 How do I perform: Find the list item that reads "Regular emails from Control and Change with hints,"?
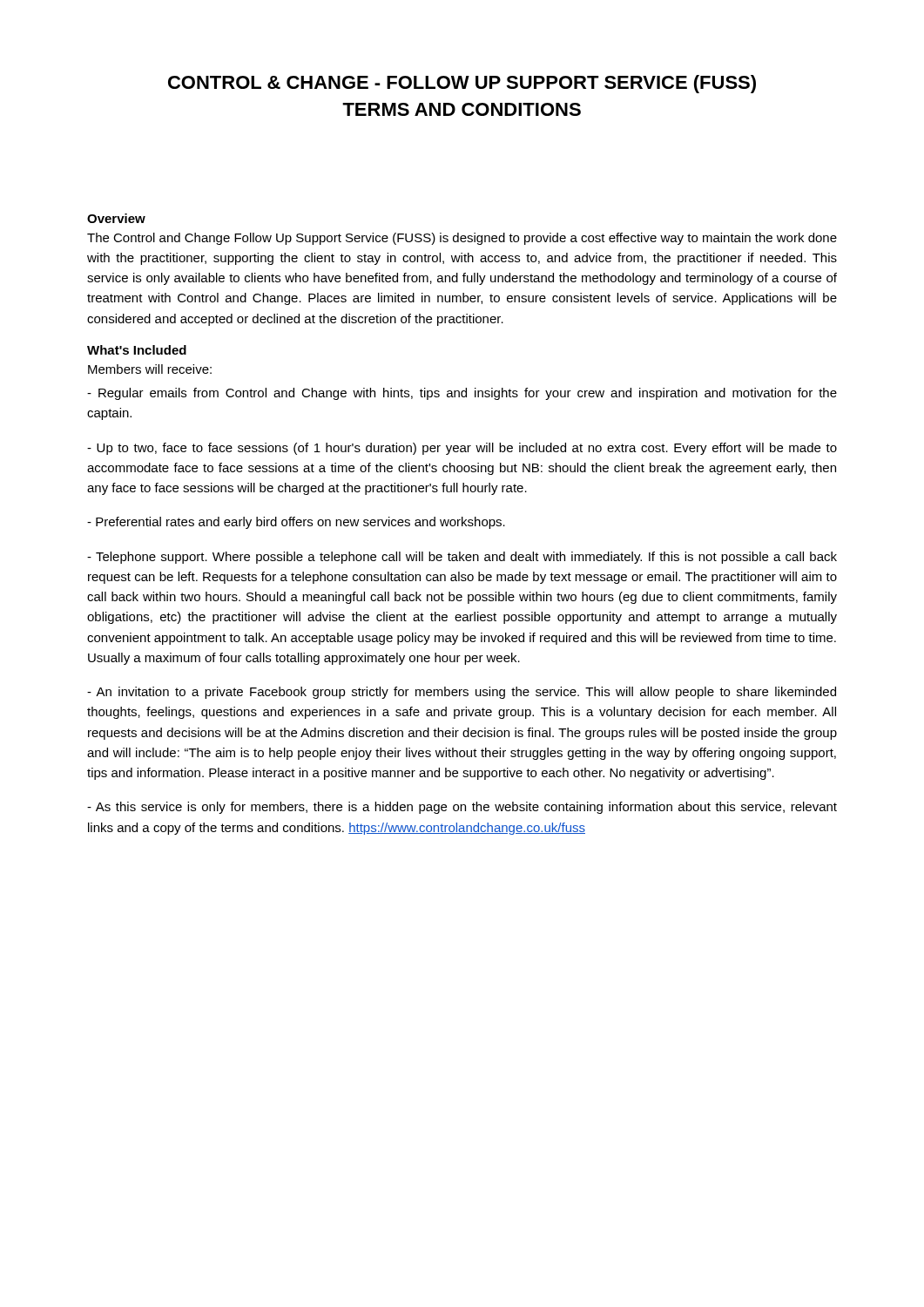[x=462, y=403]
